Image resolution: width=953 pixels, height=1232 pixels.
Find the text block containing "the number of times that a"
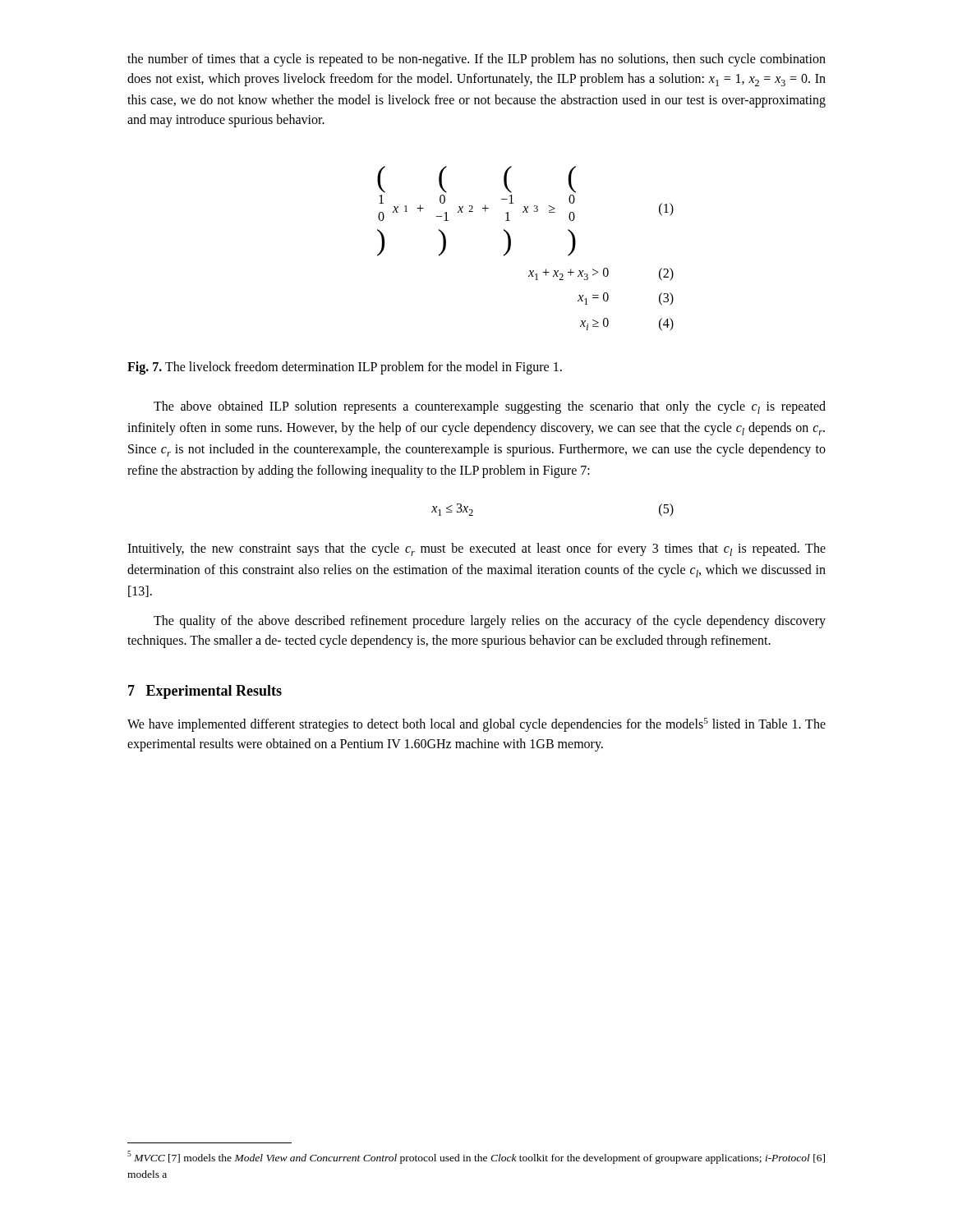click(x=476, y=89)
